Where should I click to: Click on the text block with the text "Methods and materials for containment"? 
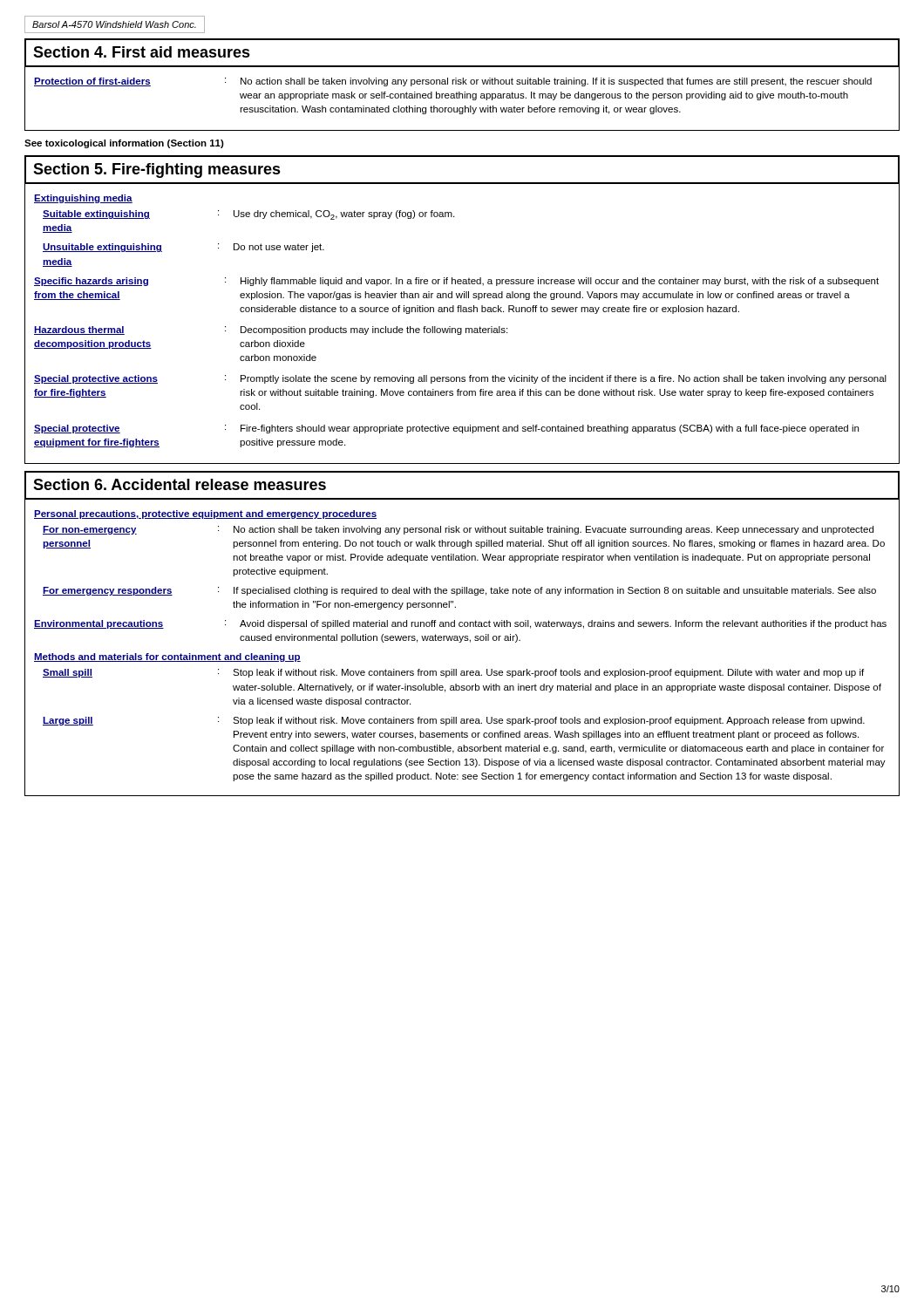[x=167, y=657]
